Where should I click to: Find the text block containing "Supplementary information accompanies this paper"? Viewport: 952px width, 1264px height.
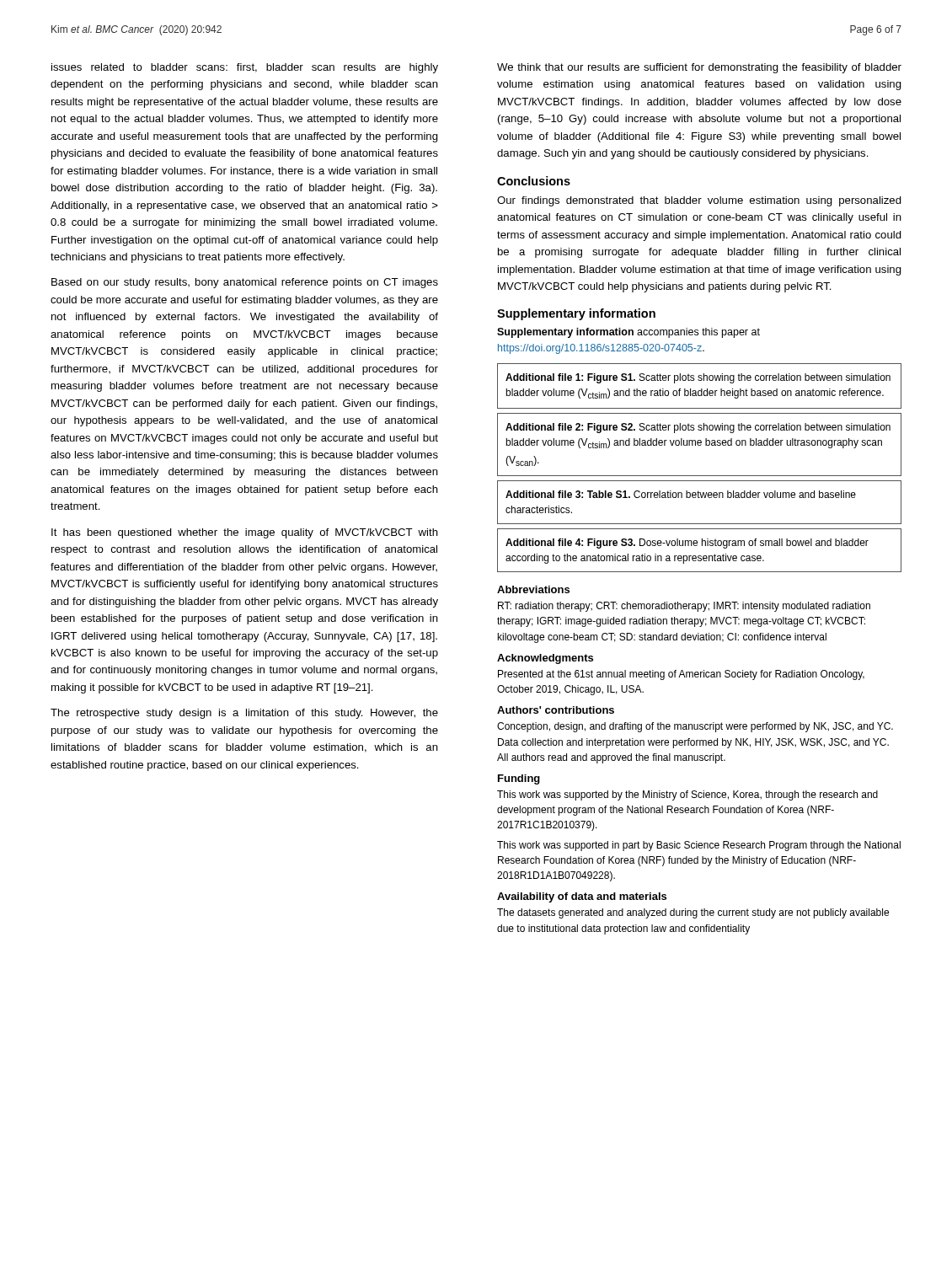(628, 340)
